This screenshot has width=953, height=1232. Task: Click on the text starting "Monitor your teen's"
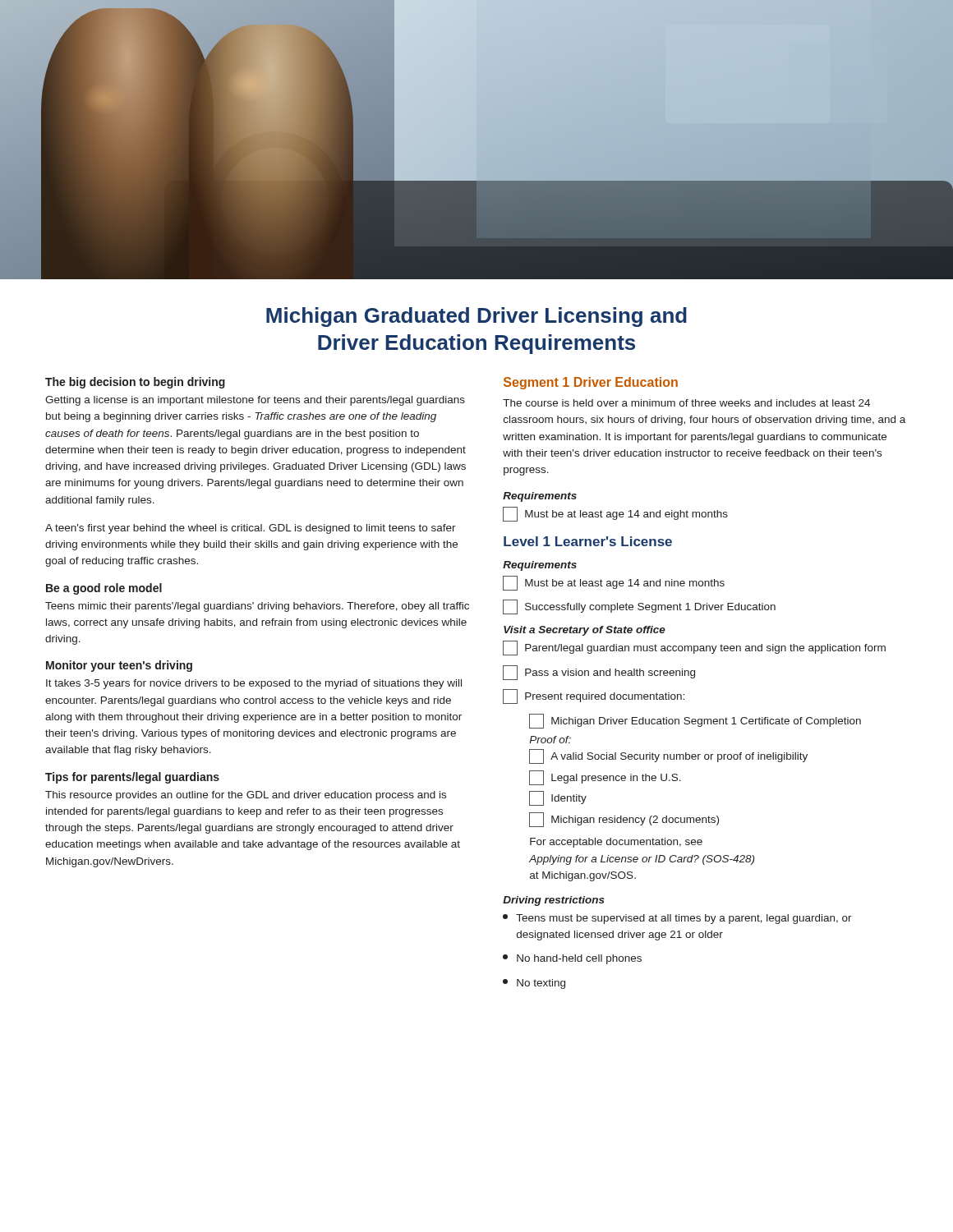coord(119,666)
